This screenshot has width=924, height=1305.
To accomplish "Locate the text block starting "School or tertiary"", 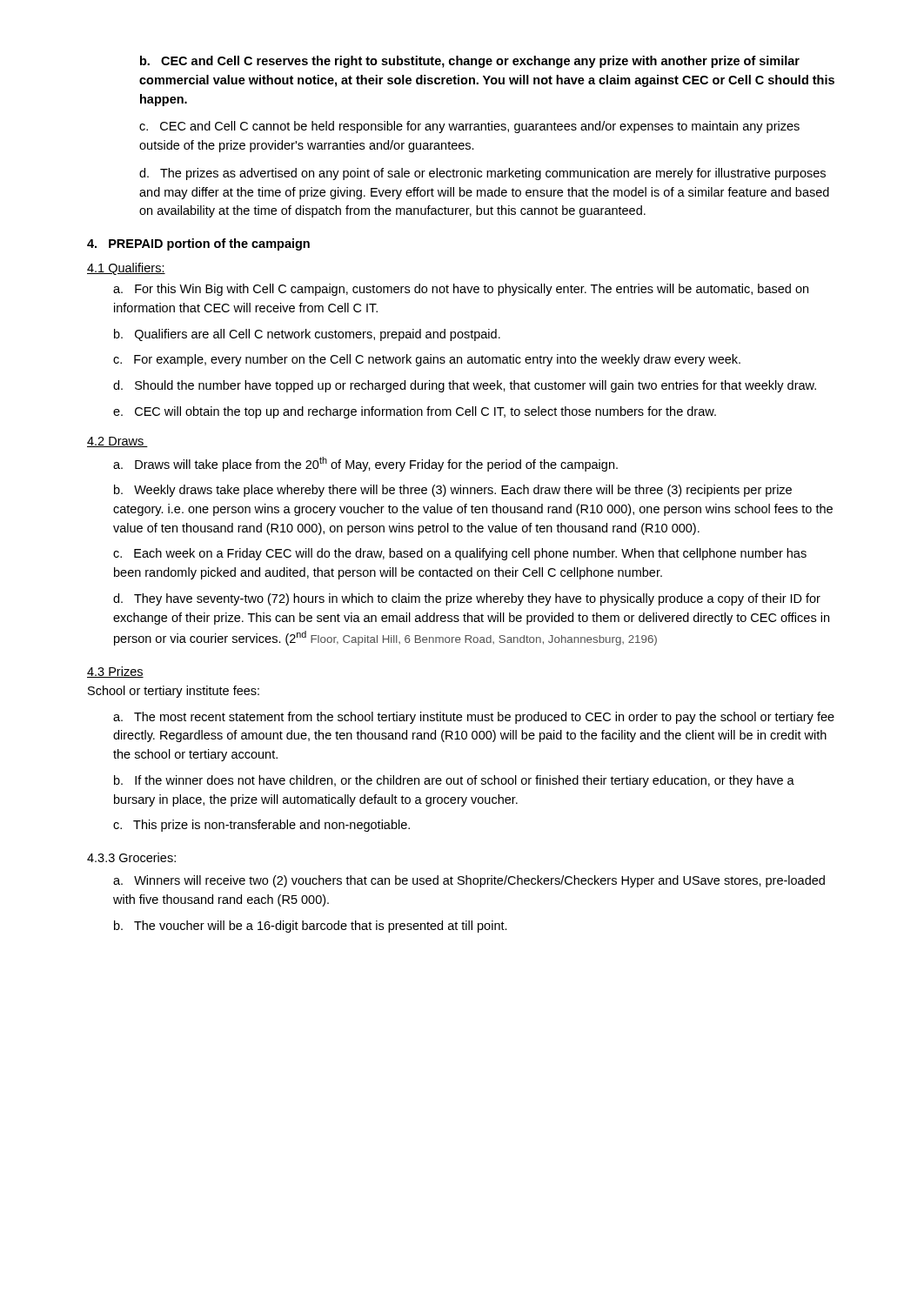I will click(174, 691).
